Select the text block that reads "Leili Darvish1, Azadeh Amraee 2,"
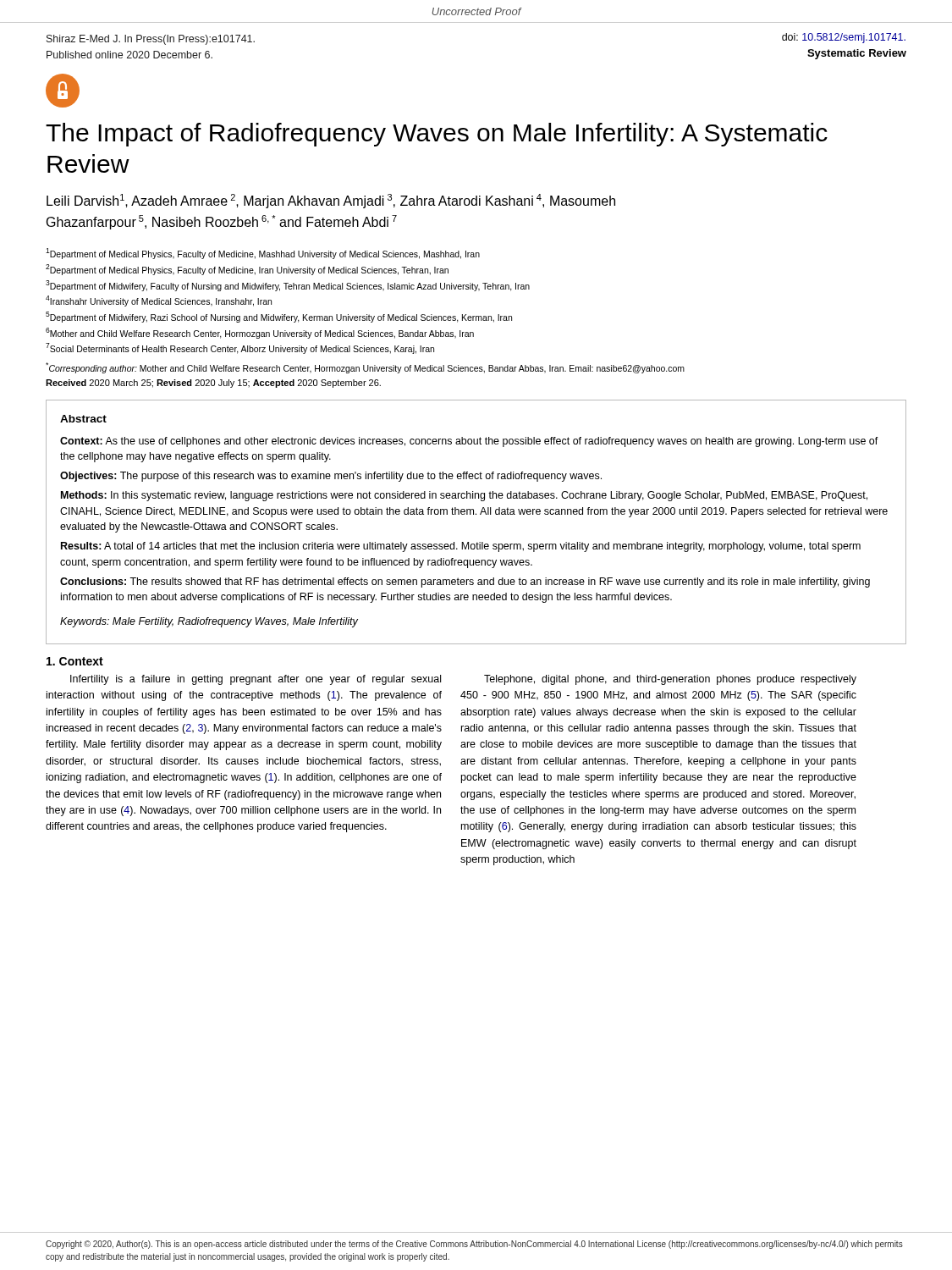This screenshot has width=952, height=1270. coord(476,212)
